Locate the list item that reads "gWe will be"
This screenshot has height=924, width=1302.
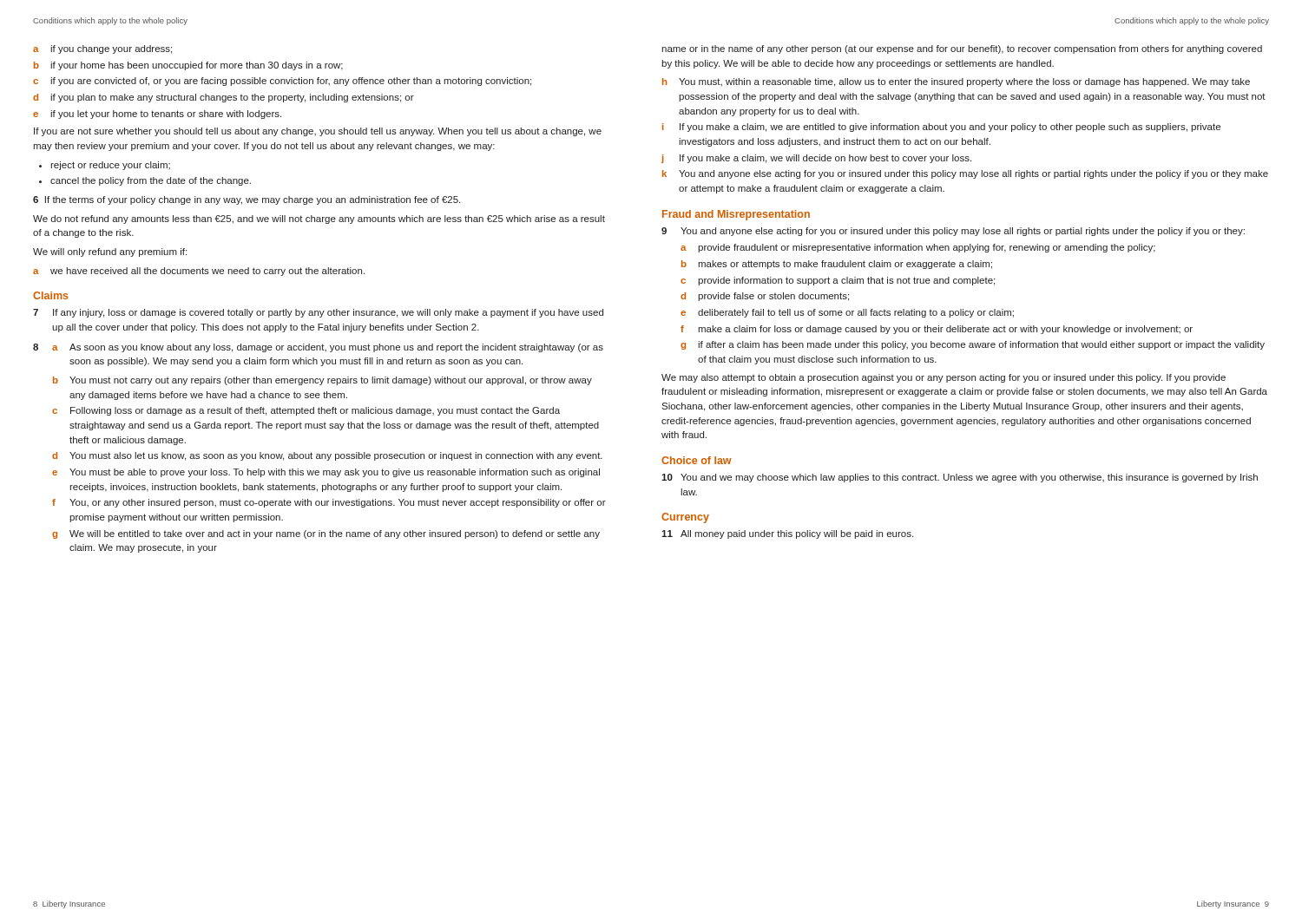[x=329, y=541]
